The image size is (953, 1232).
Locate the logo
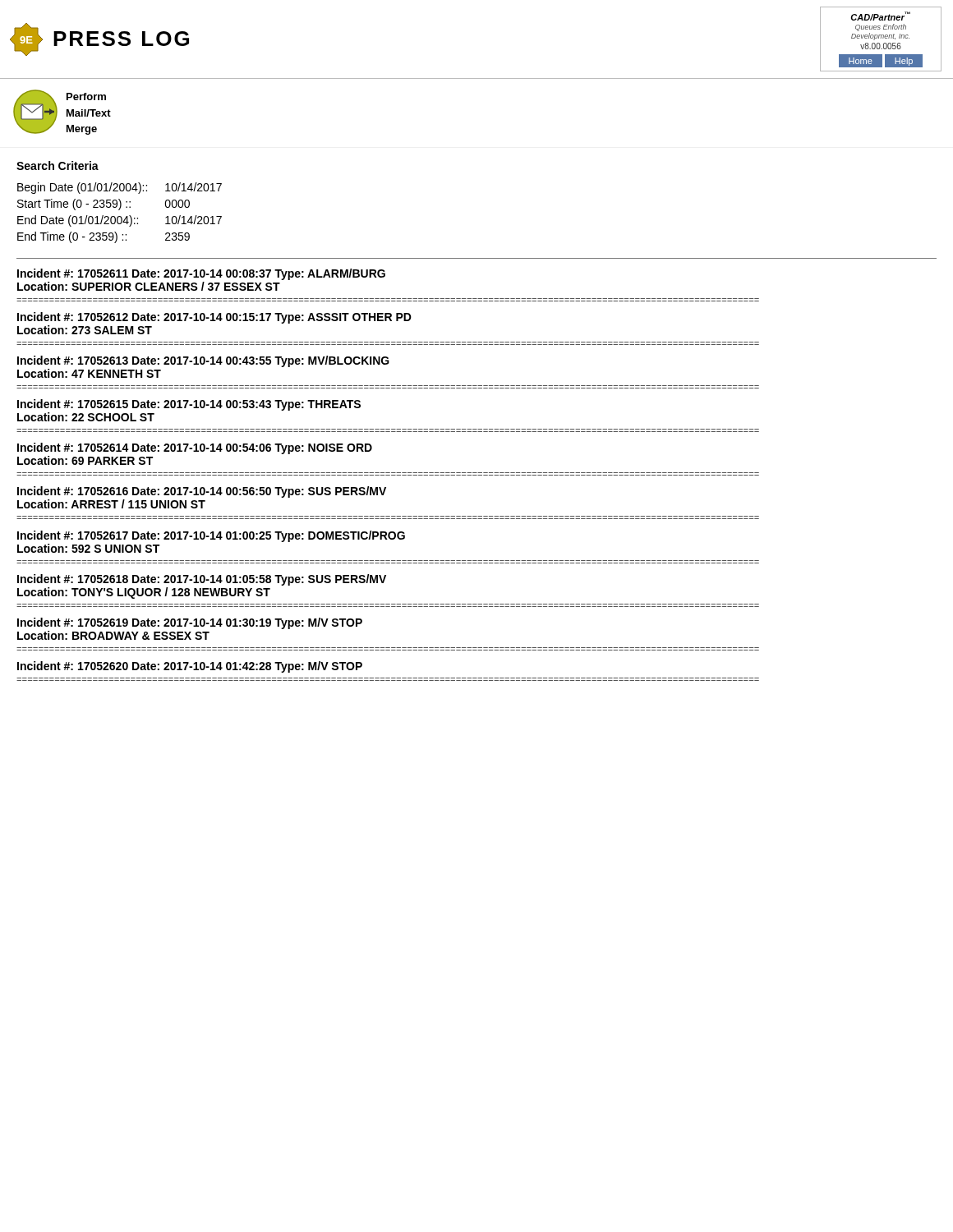click(x=881, y=39)
